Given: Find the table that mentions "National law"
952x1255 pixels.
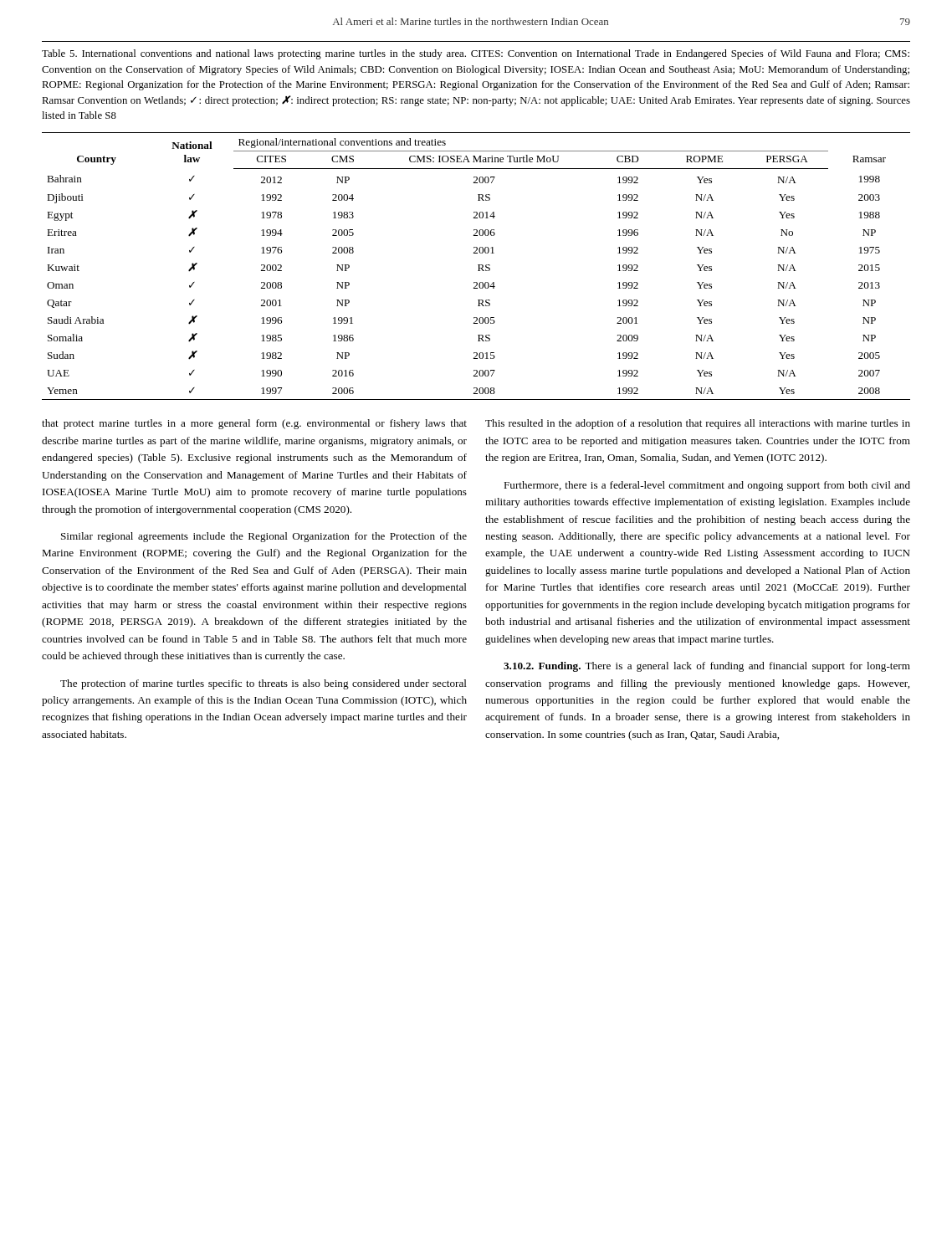Looking at the screenshot, I should click(x=476, y=266).
